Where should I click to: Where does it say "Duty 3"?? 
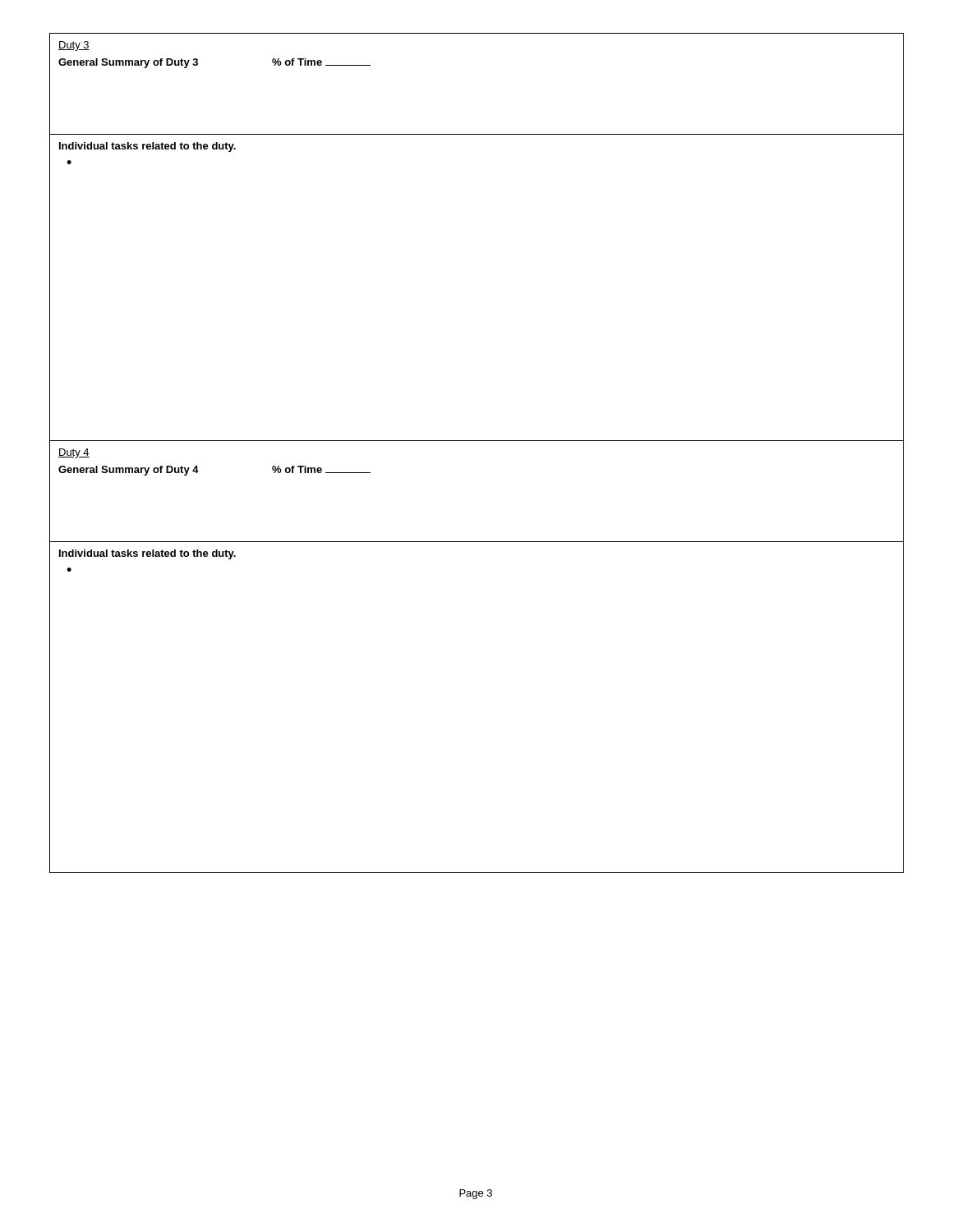[74, 45]
